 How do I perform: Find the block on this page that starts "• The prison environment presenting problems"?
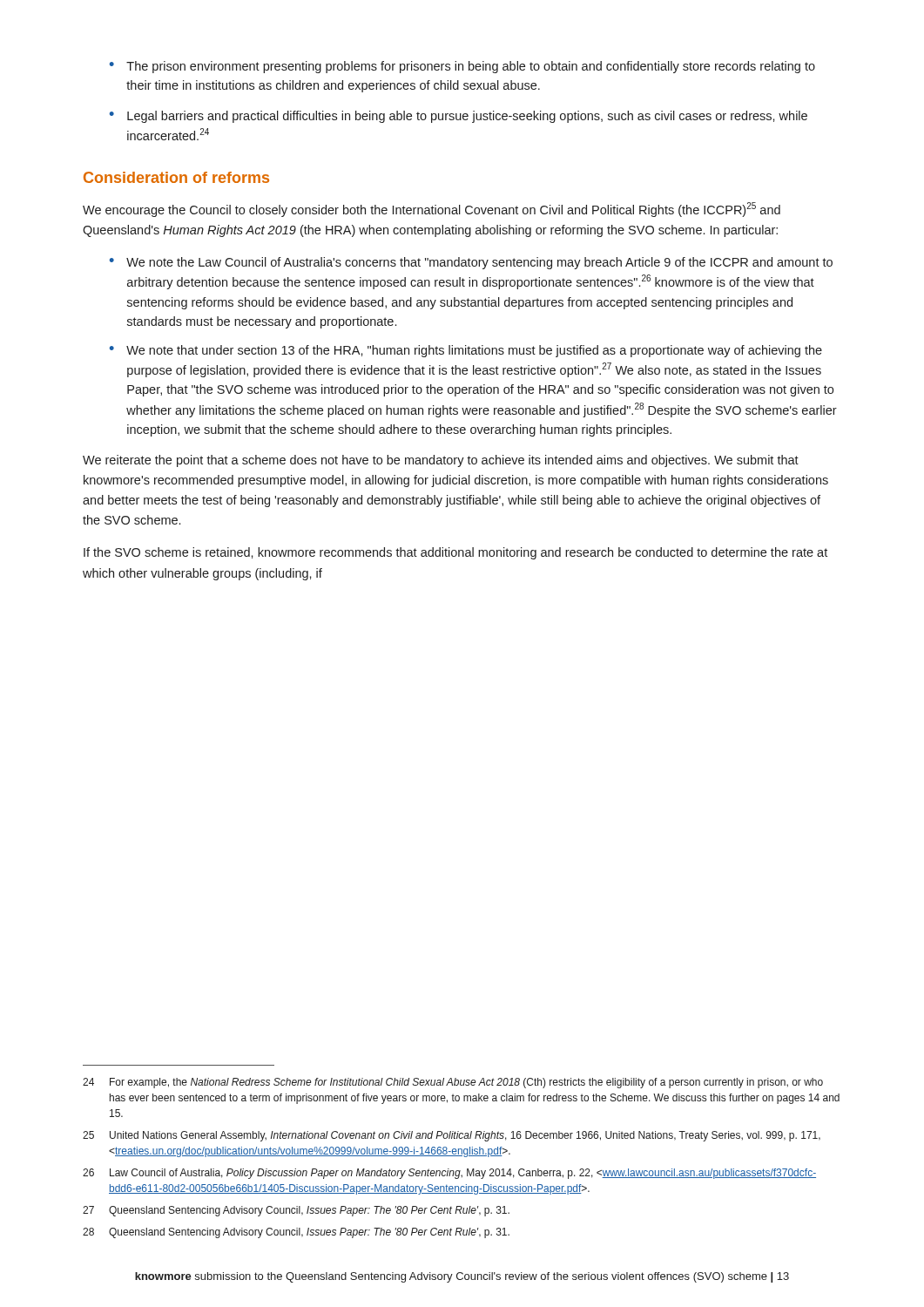click(475, 76)
